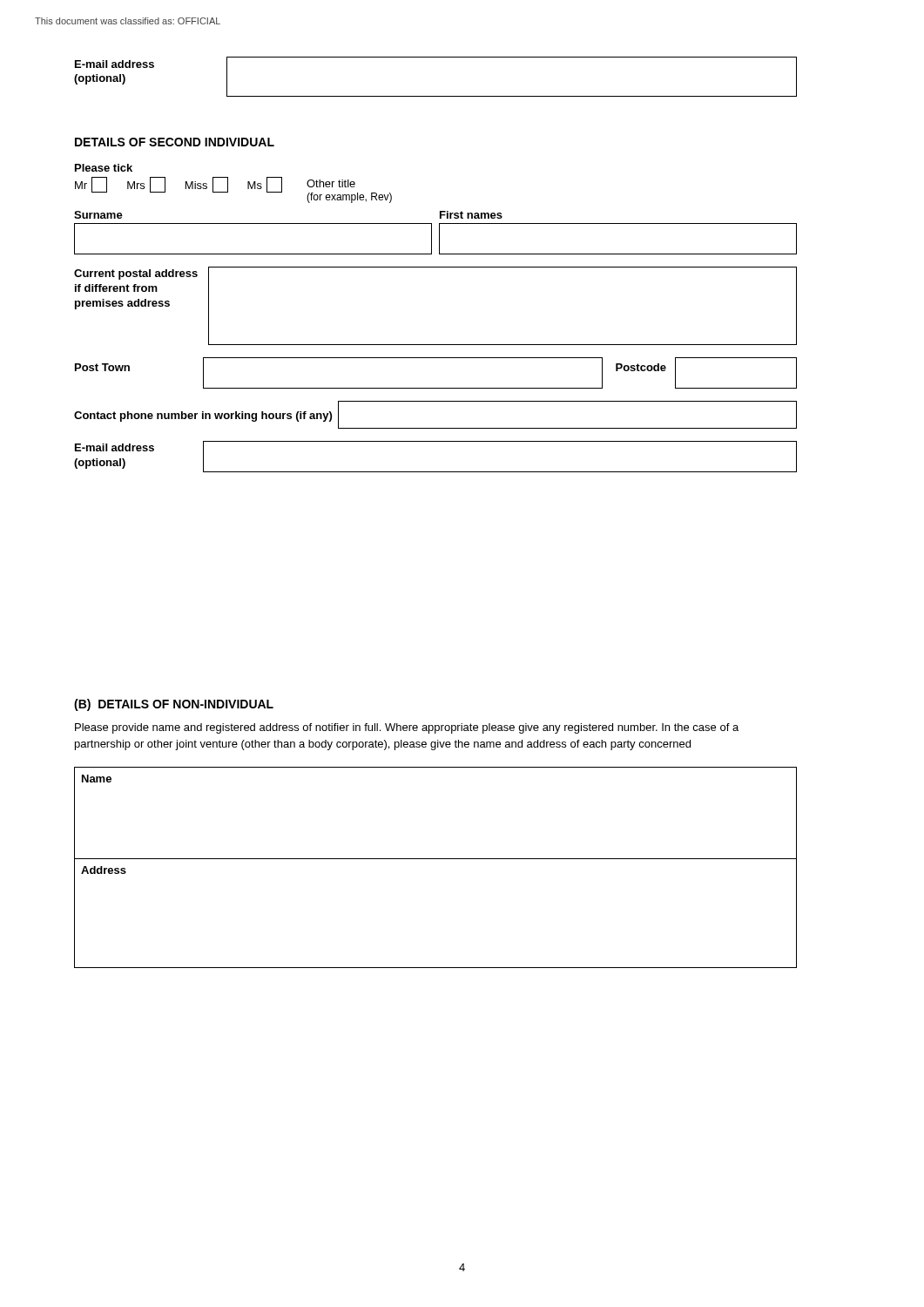This screenshot has width=924, height=1307.
Task: Click on the table containing "Surname First names"
Action: (x=435, y=231)
